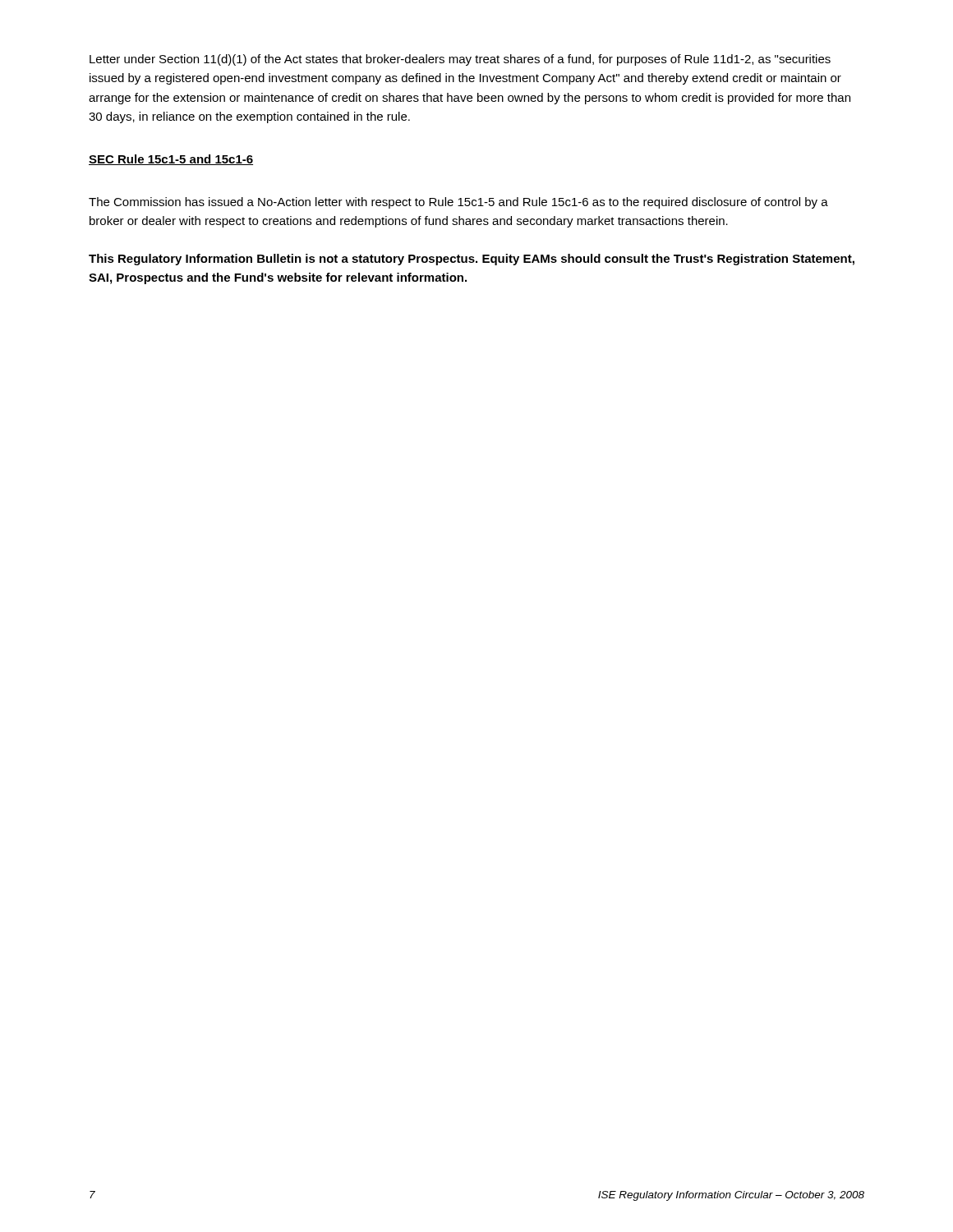Locate the block of text that opens with "Letter under Section 11(d)(1)"
Viewport: 953px width, 1232px height.
click(x=470, y=87)
